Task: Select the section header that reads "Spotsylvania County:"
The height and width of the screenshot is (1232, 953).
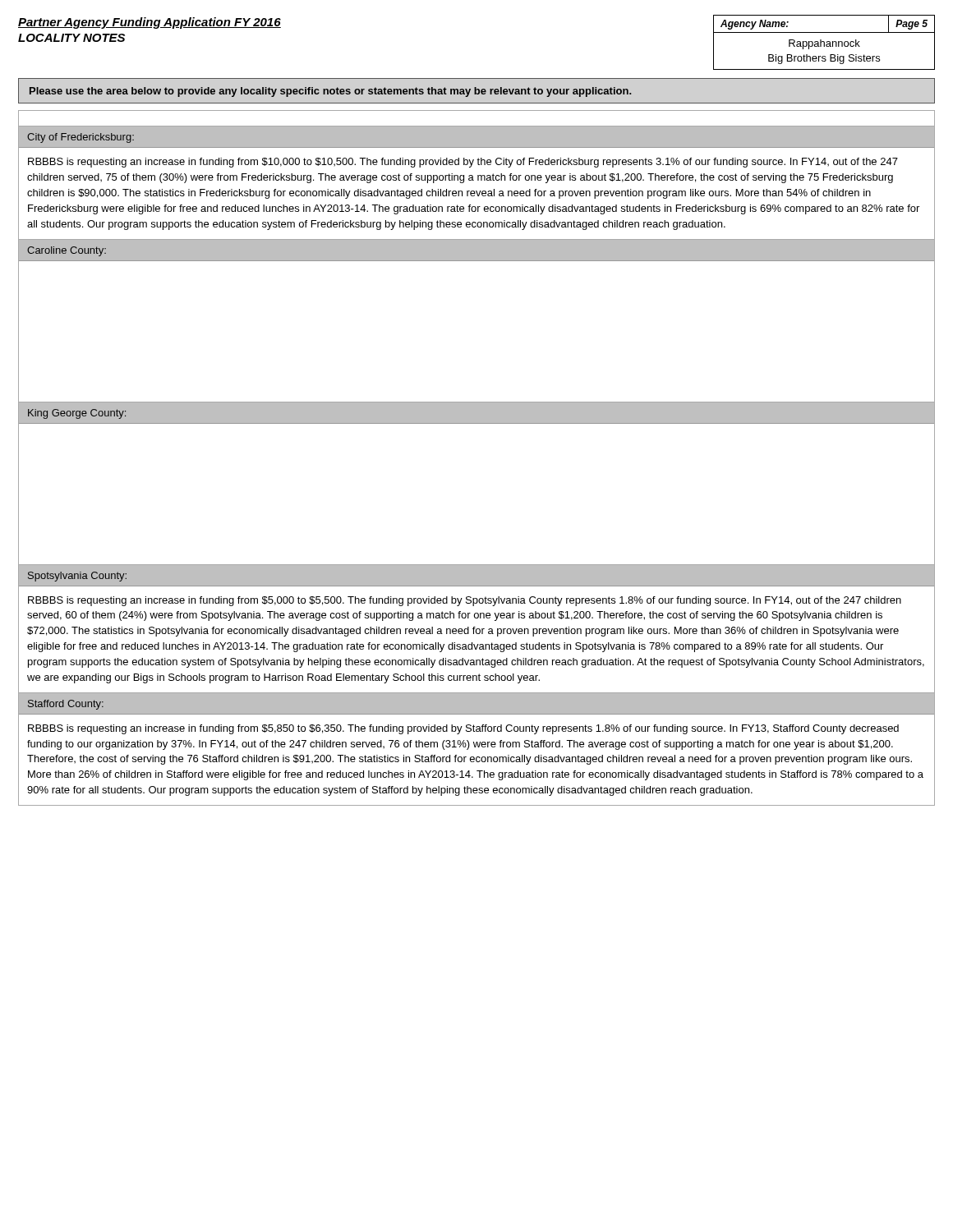Action: [77, 575]
